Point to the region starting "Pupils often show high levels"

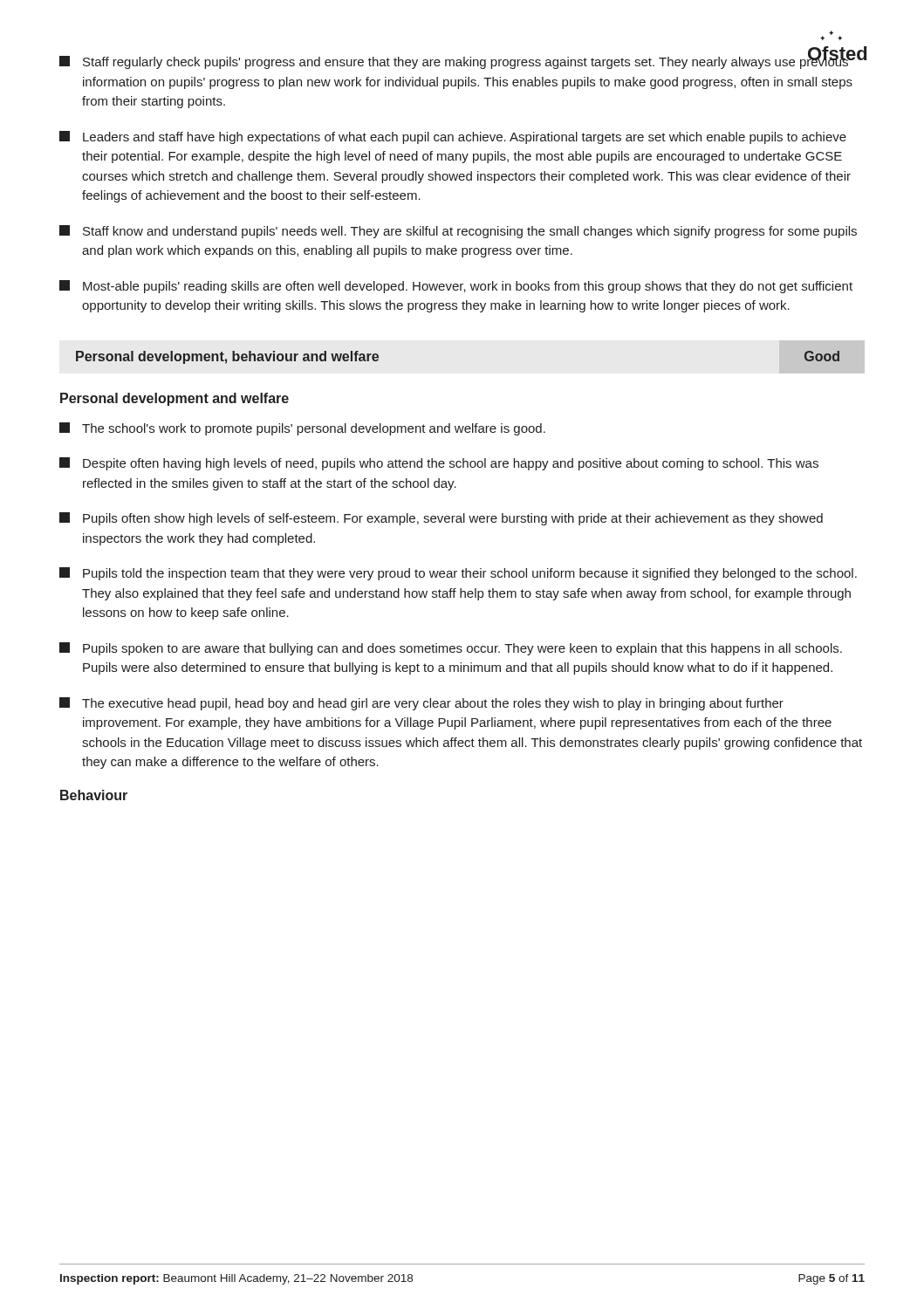462,528
